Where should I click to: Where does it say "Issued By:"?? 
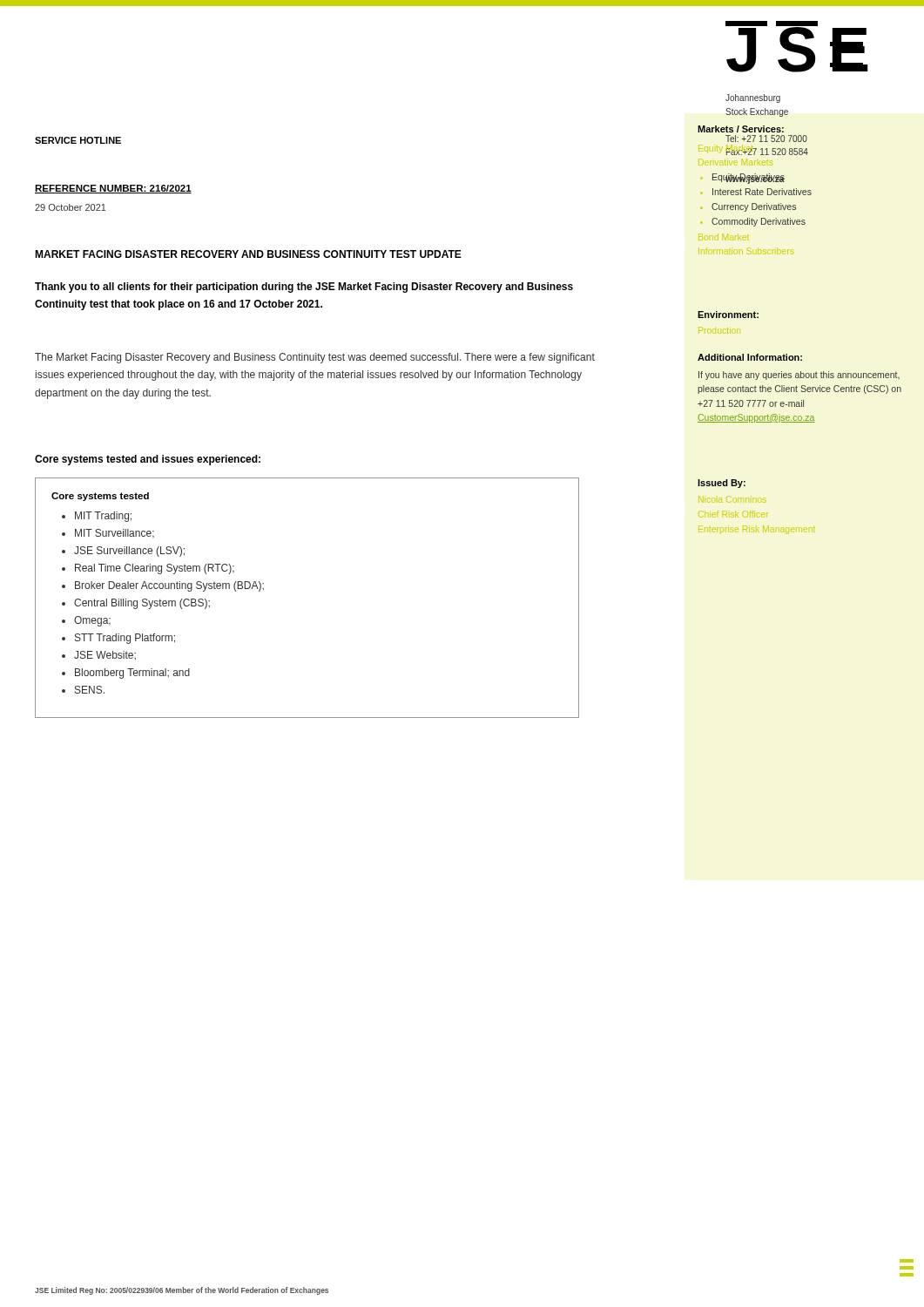point(722,483)
